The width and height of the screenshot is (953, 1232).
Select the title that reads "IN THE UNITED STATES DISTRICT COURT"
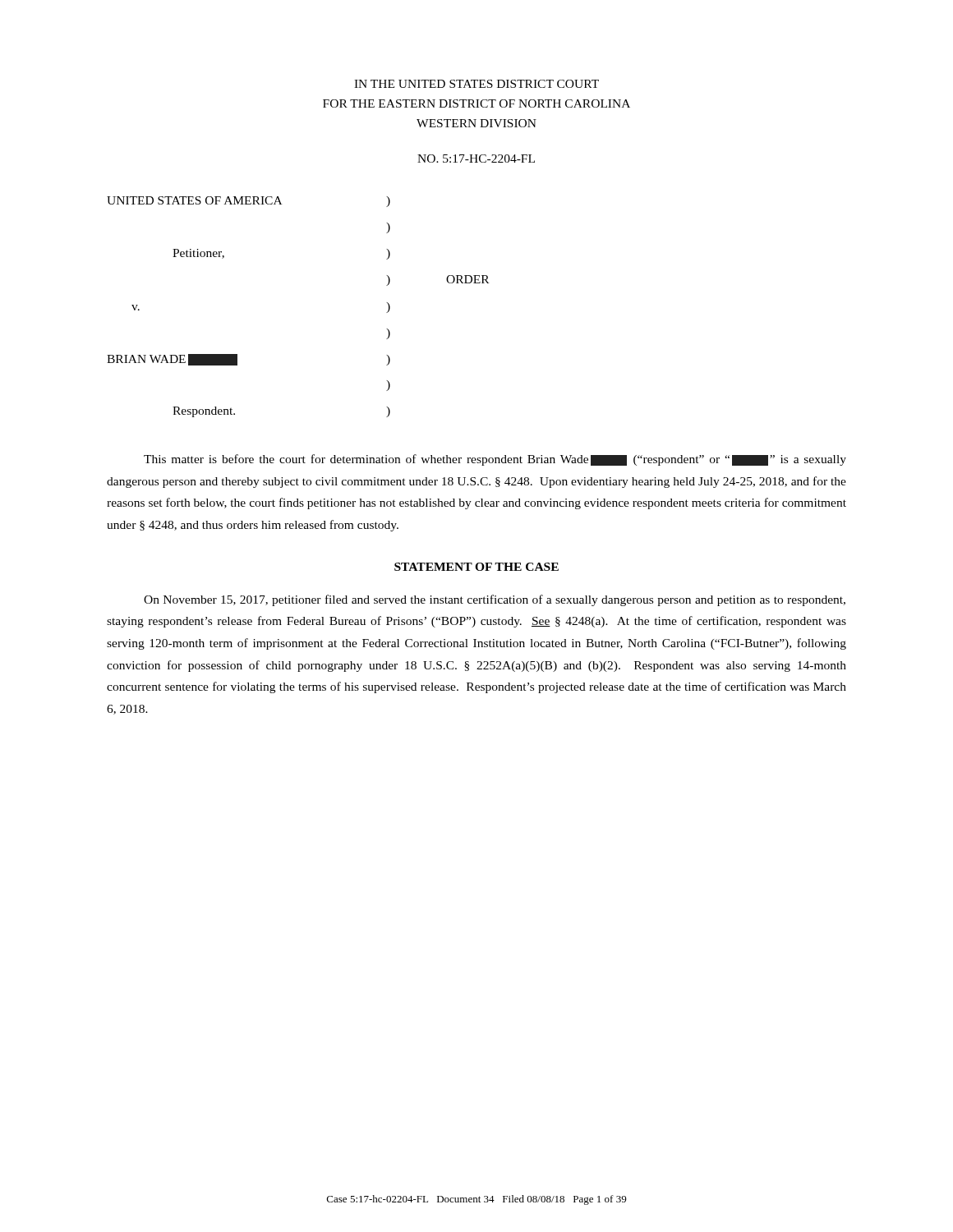(x=476, y=103)
